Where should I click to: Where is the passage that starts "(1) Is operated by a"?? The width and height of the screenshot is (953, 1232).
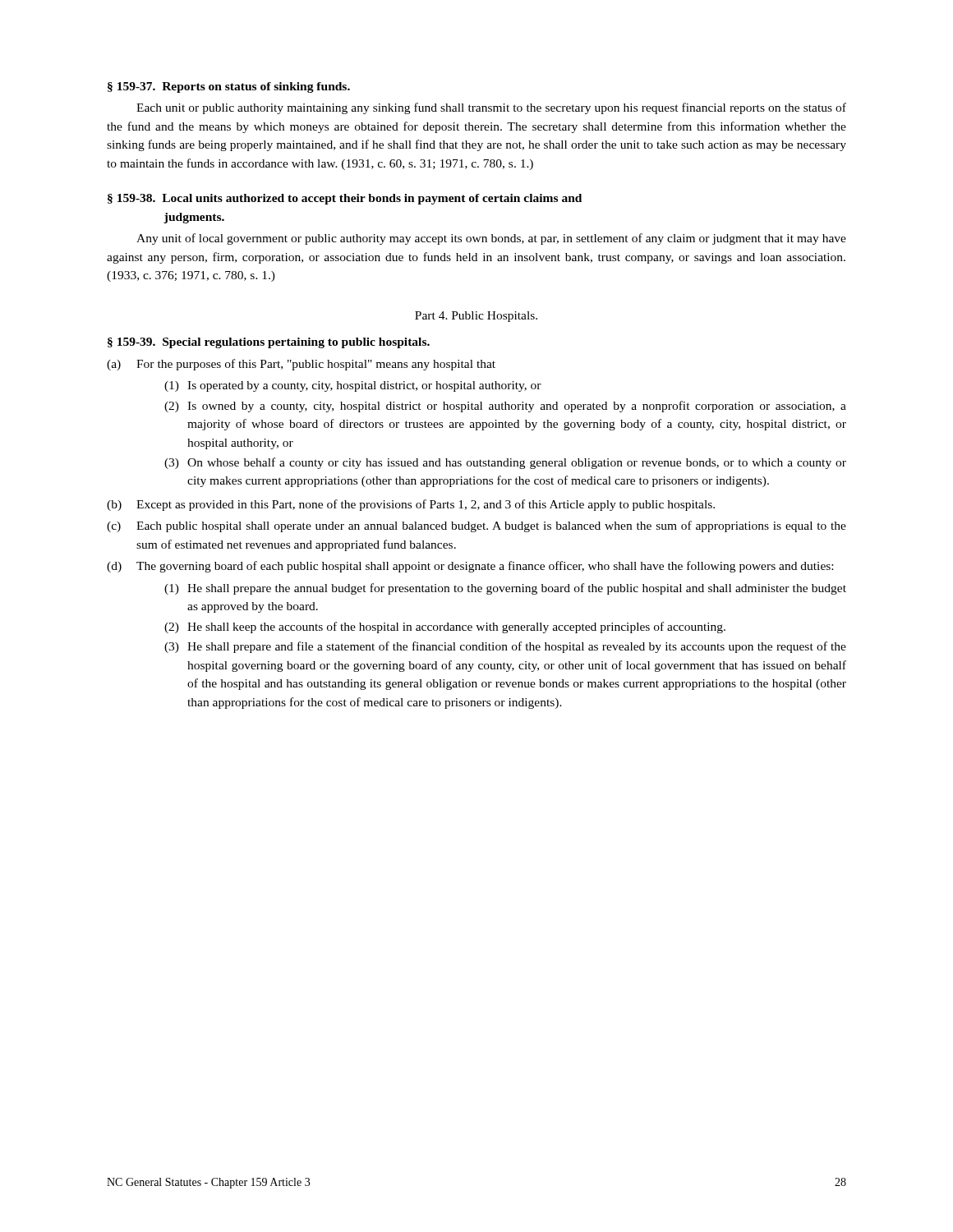click(x=491, y=385)
